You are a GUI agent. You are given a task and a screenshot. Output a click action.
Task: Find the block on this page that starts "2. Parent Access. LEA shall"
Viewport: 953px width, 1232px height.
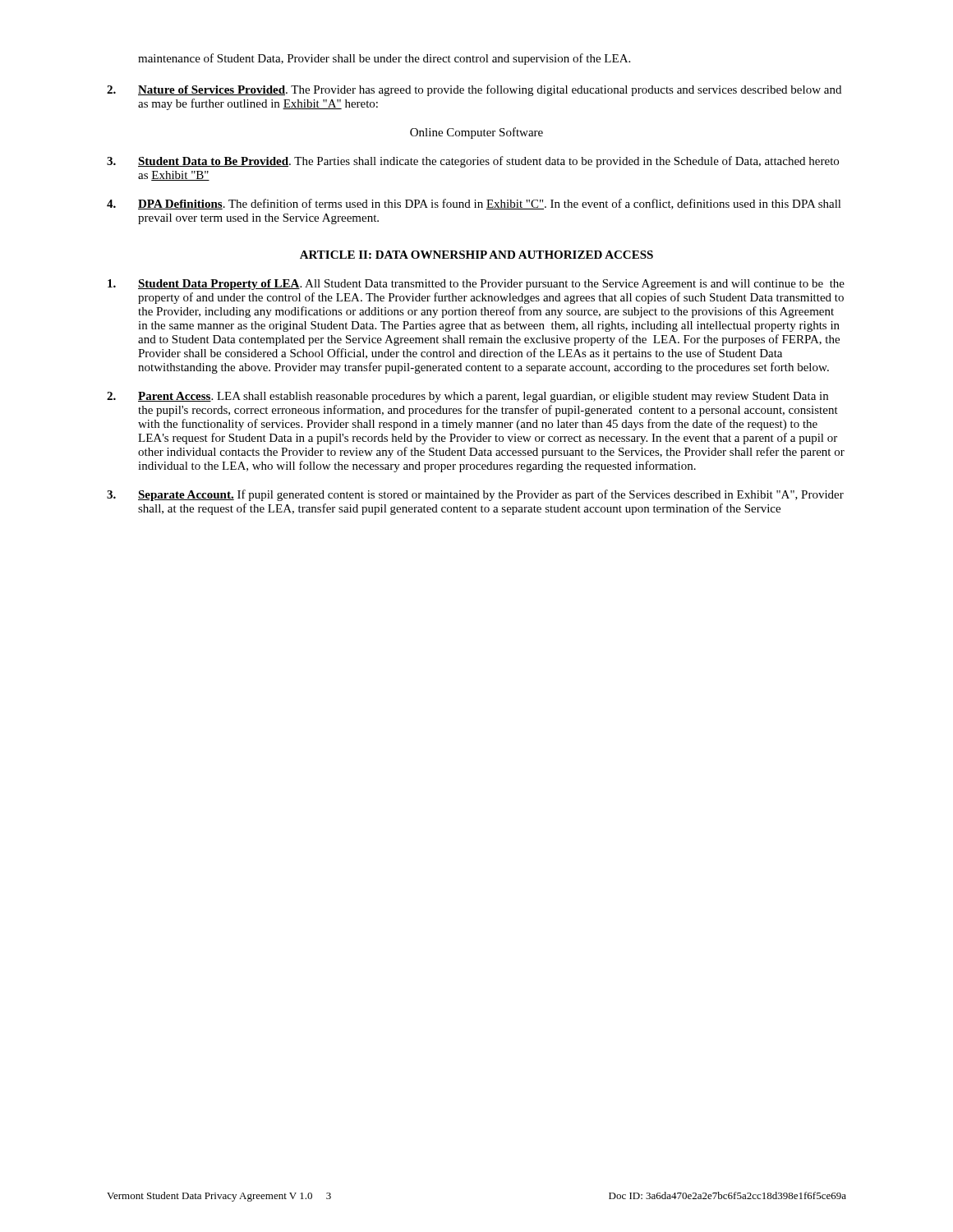pos(476,431)
